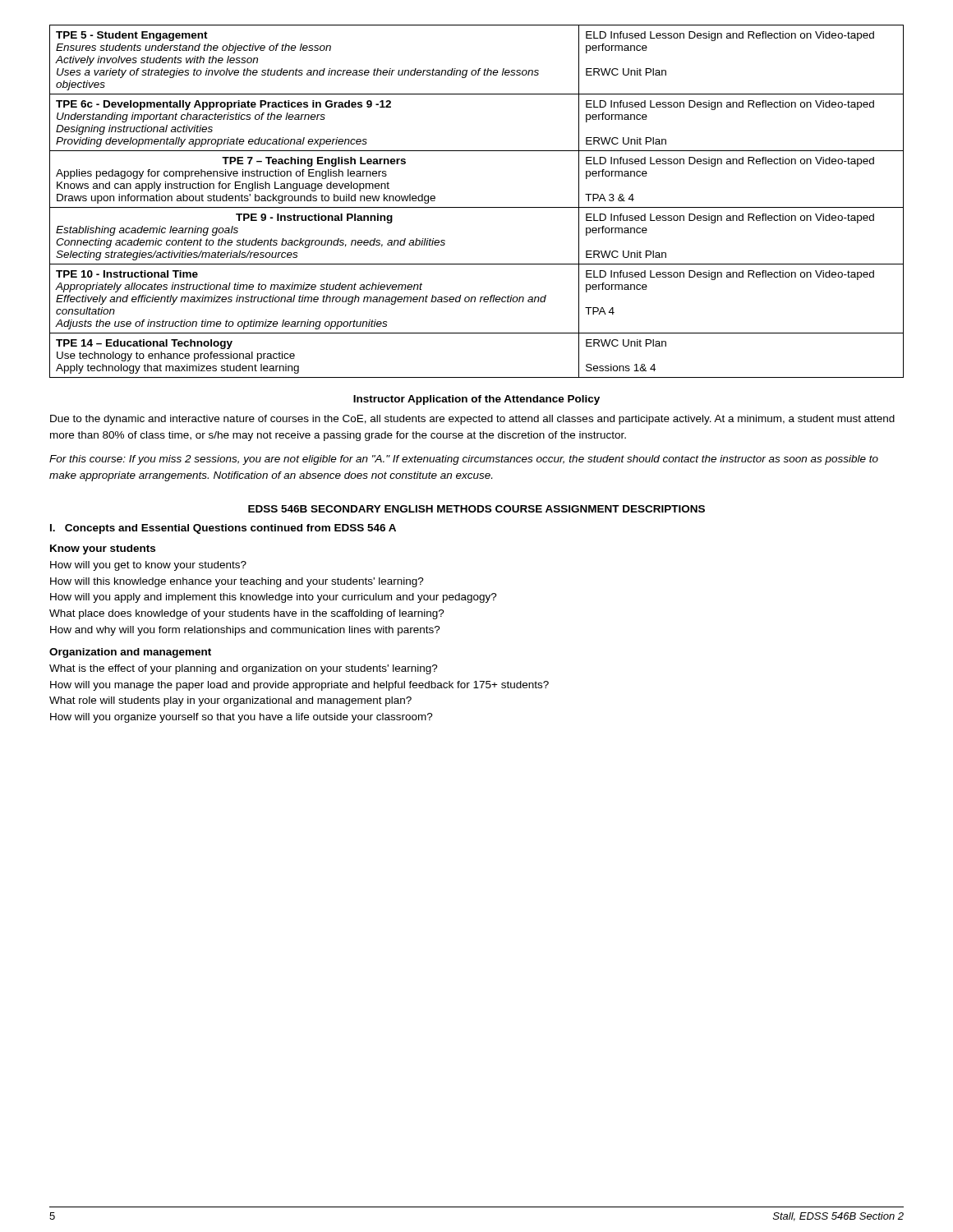The image size is (953, 1232).
Task: Locate the text block that says "What is the effect of your planning"
Action: (299, 692)
